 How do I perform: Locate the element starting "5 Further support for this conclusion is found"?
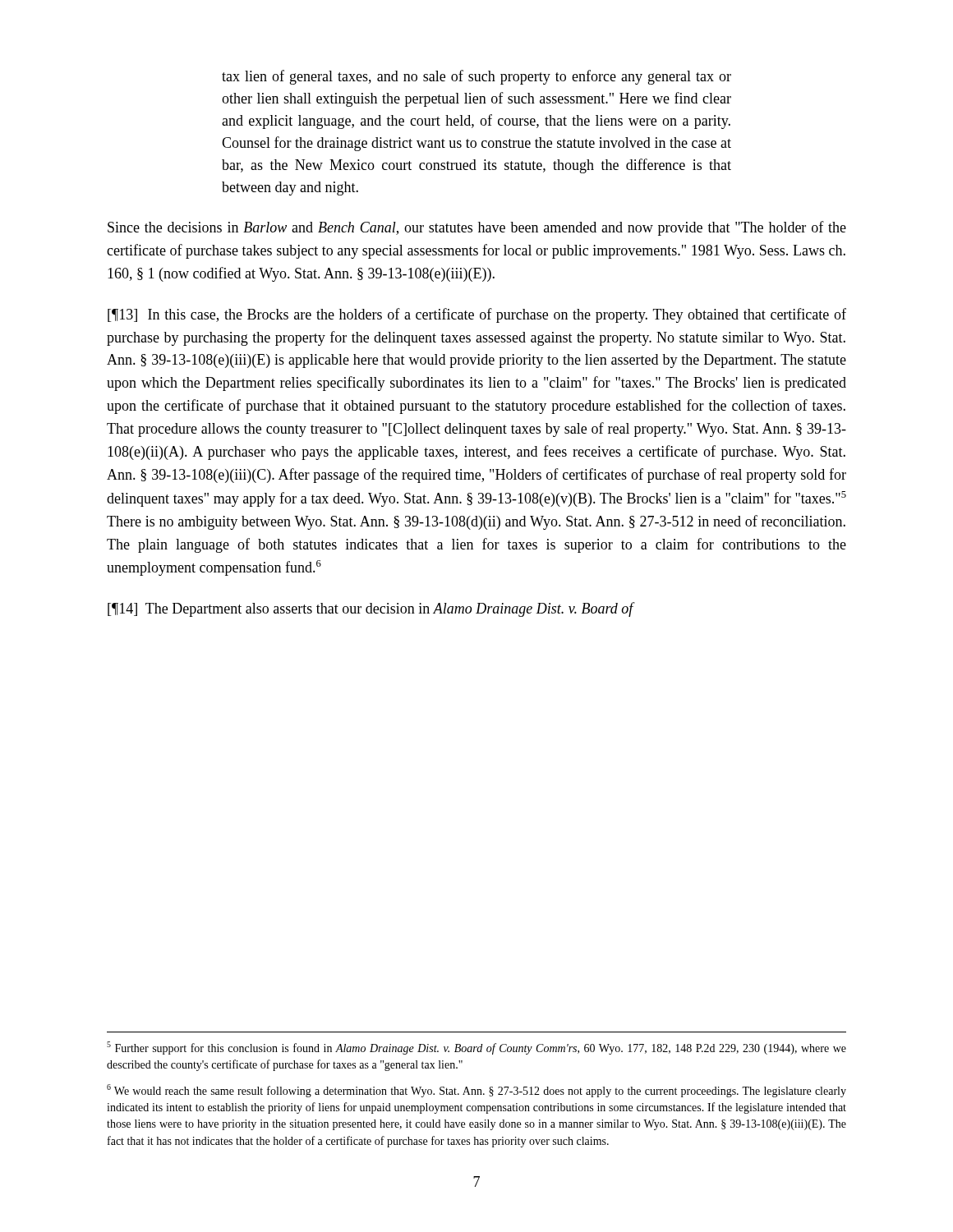tap(476, 1055)
